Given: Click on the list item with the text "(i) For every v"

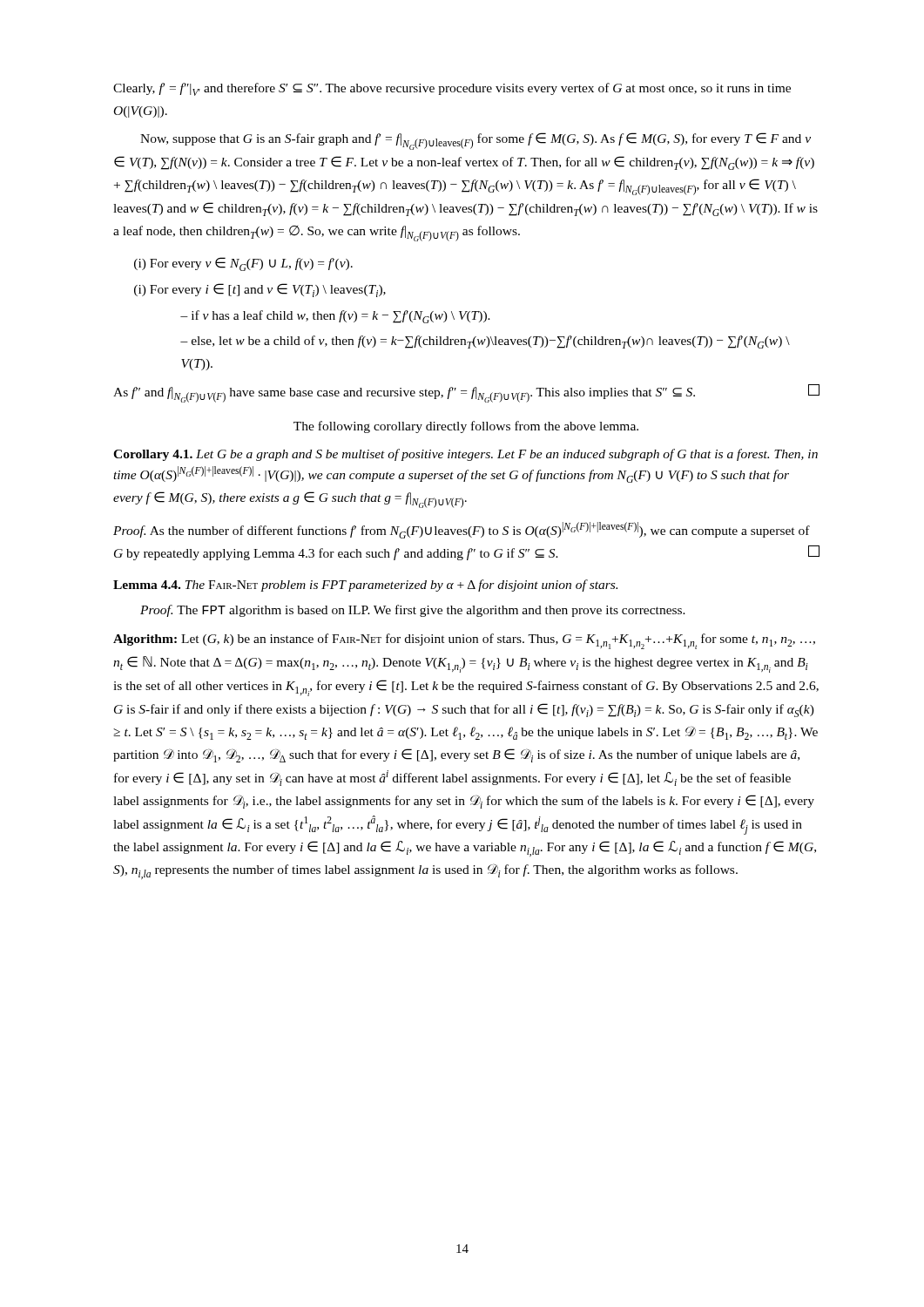Looking at the screenshot, I should pyautogui.click(x=243, y=265).
